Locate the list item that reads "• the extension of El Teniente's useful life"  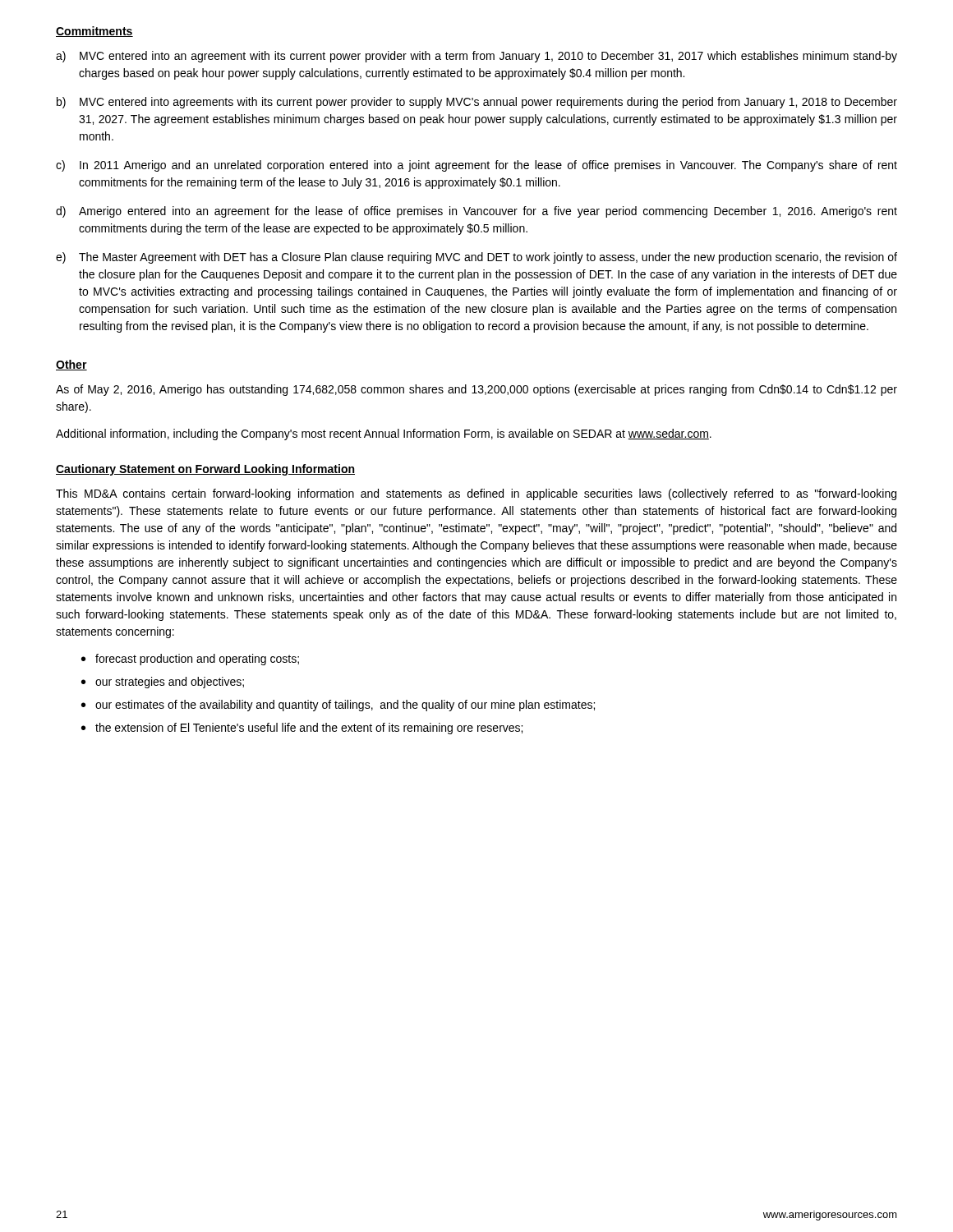pyautogui.click(x=302, y=729)
